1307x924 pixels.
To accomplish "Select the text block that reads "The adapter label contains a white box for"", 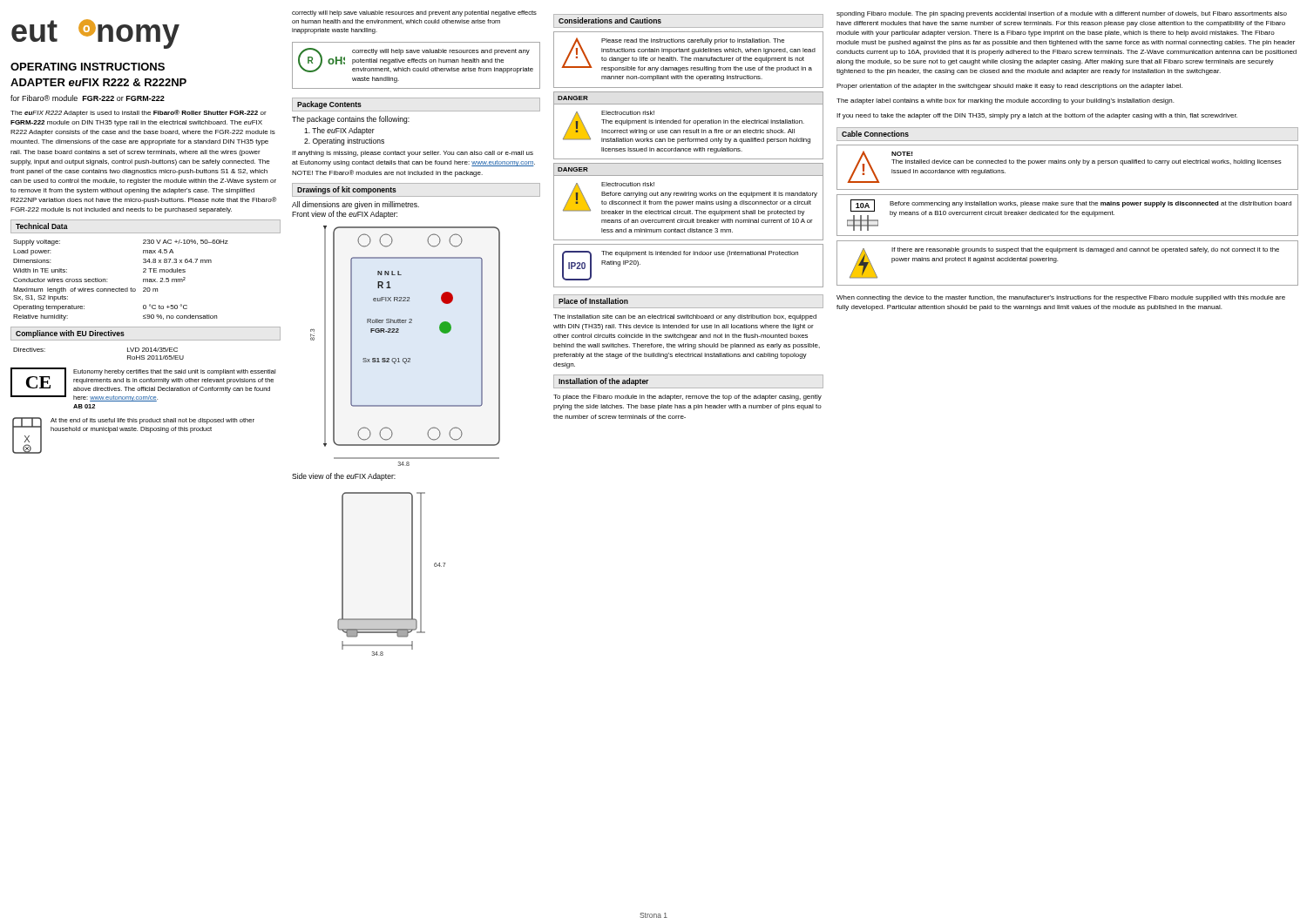I will 1006,101.
